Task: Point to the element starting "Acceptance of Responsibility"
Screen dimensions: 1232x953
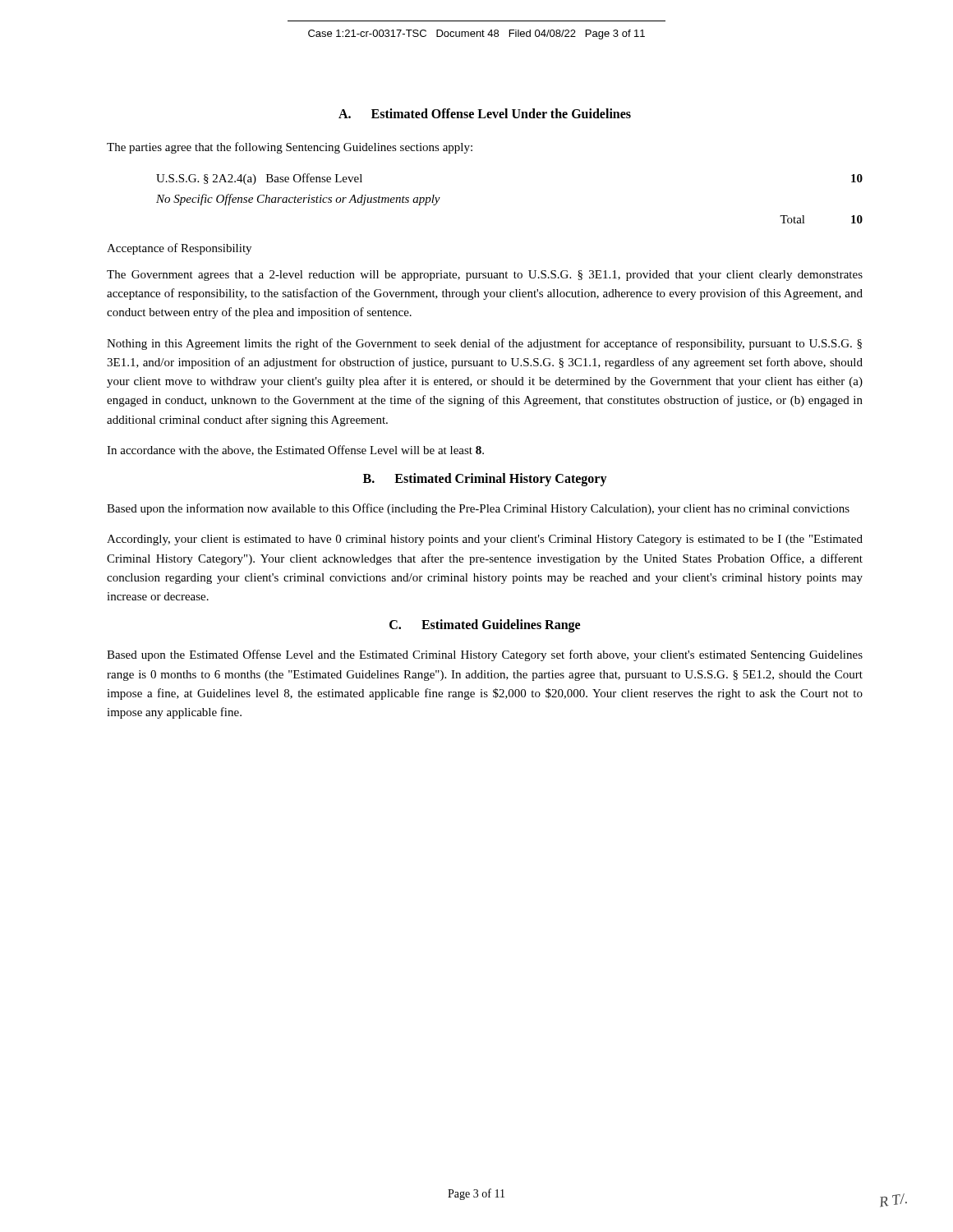Action: pyautogui.click(x=179, y=248)
